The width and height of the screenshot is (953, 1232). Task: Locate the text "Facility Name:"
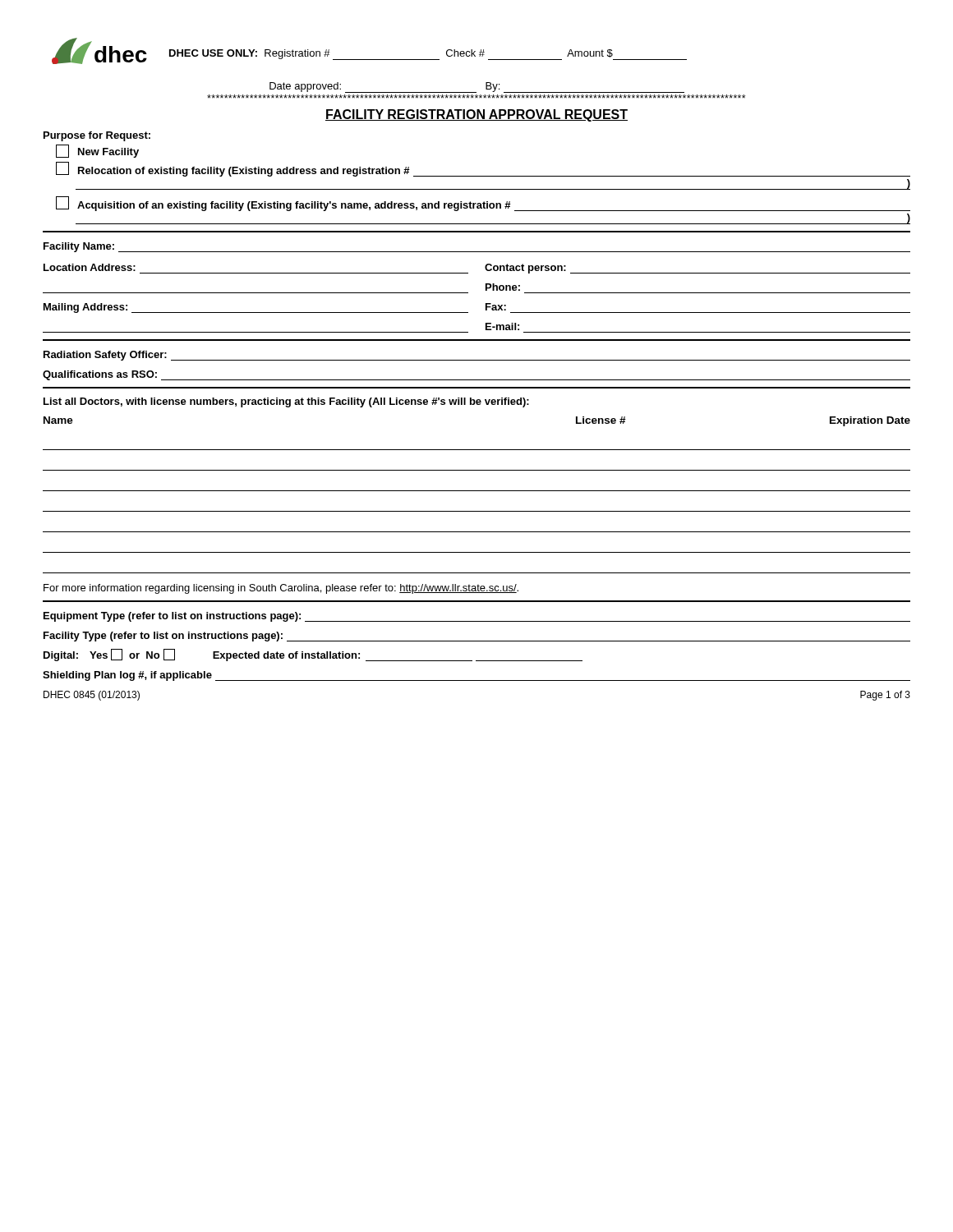tap(476, 246)
